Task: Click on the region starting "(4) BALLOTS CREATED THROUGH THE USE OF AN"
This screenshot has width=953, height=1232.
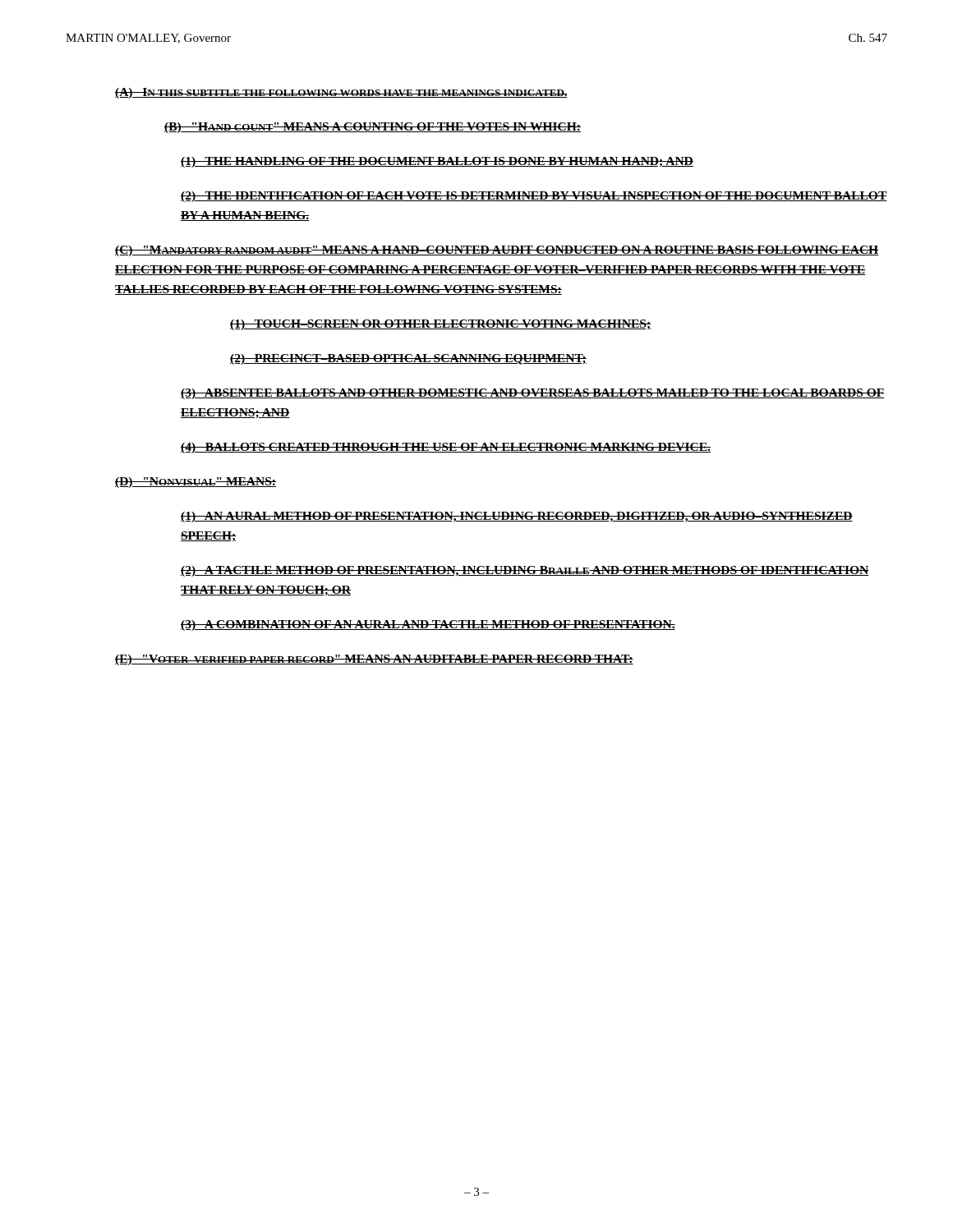Action: coord(446,447)
